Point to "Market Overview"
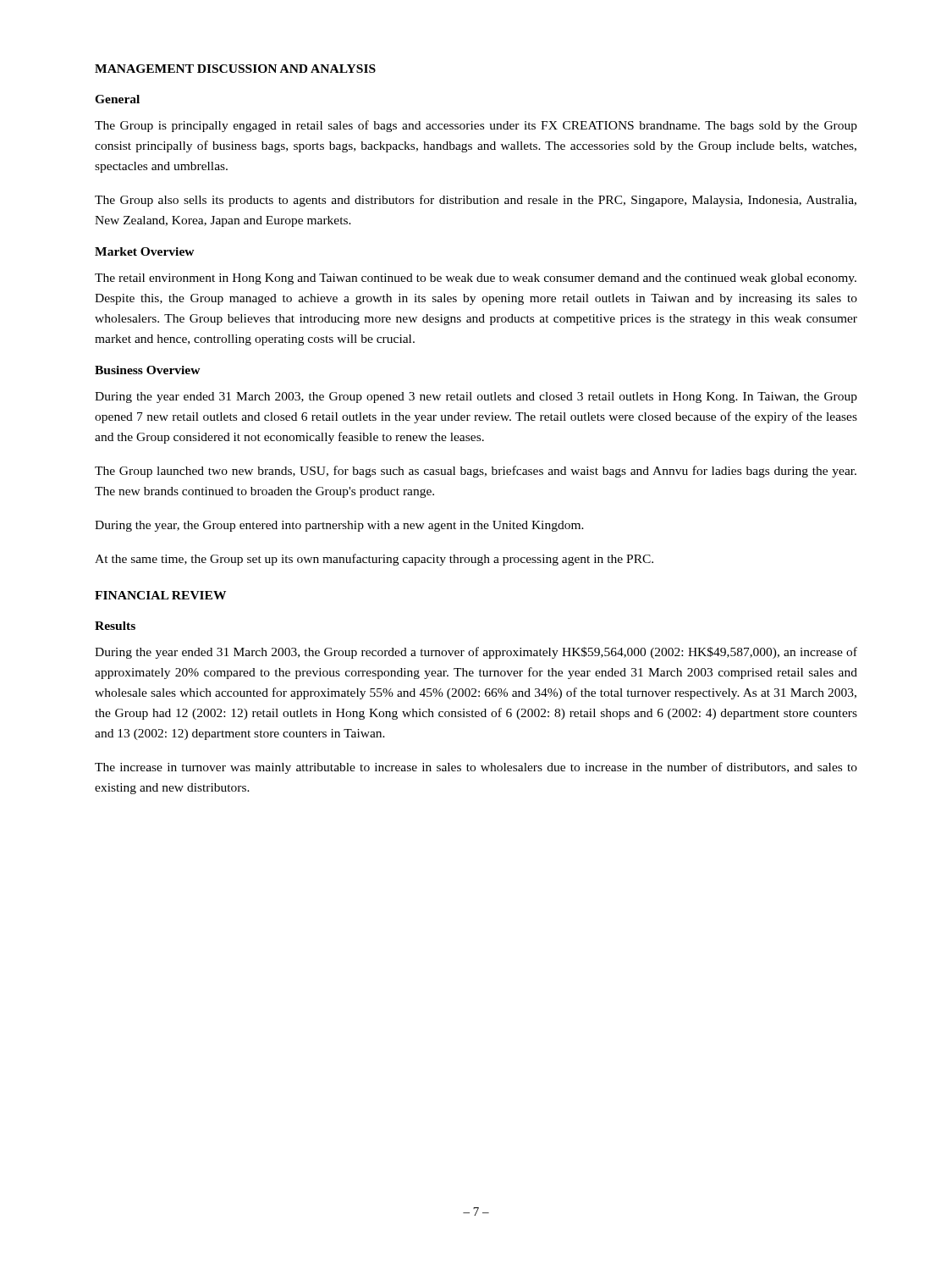The image size is (952, 1270). (145, 251)
